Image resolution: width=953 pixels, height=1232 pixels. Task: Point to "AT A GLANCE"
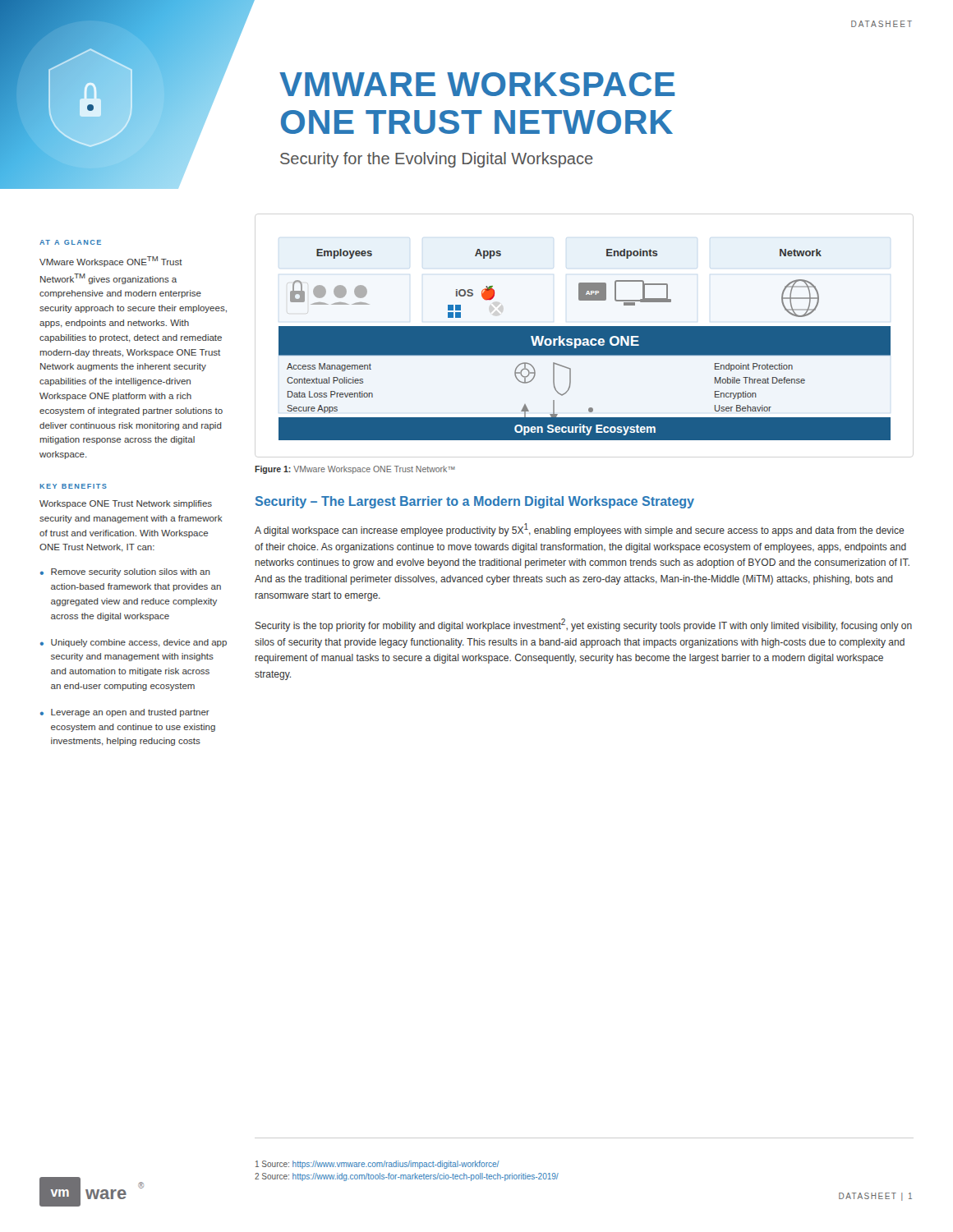click(71, 242)
